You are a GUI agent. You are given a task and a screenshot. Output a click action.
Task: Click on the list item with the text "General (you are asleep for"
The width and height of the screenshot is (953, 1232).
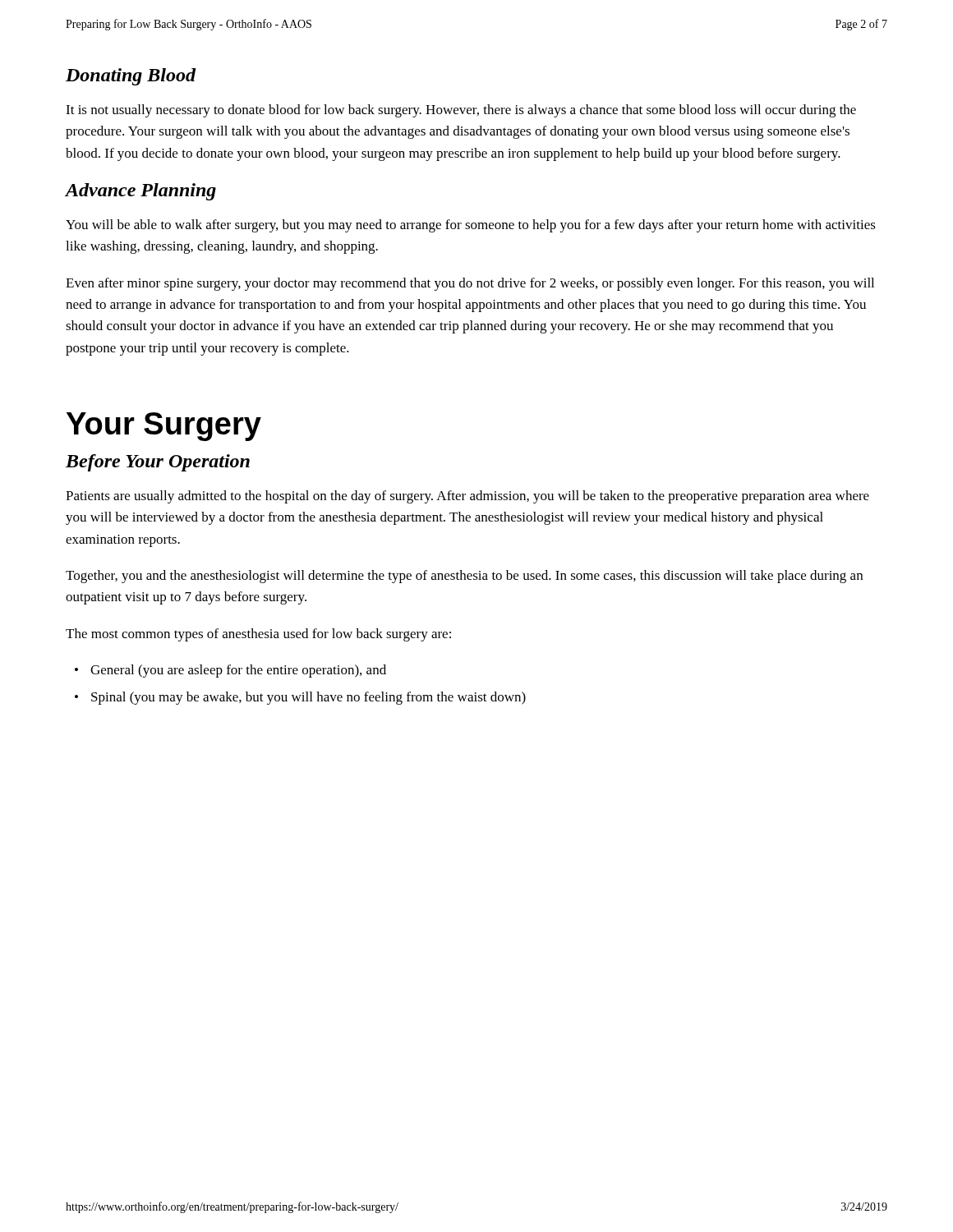230,671
